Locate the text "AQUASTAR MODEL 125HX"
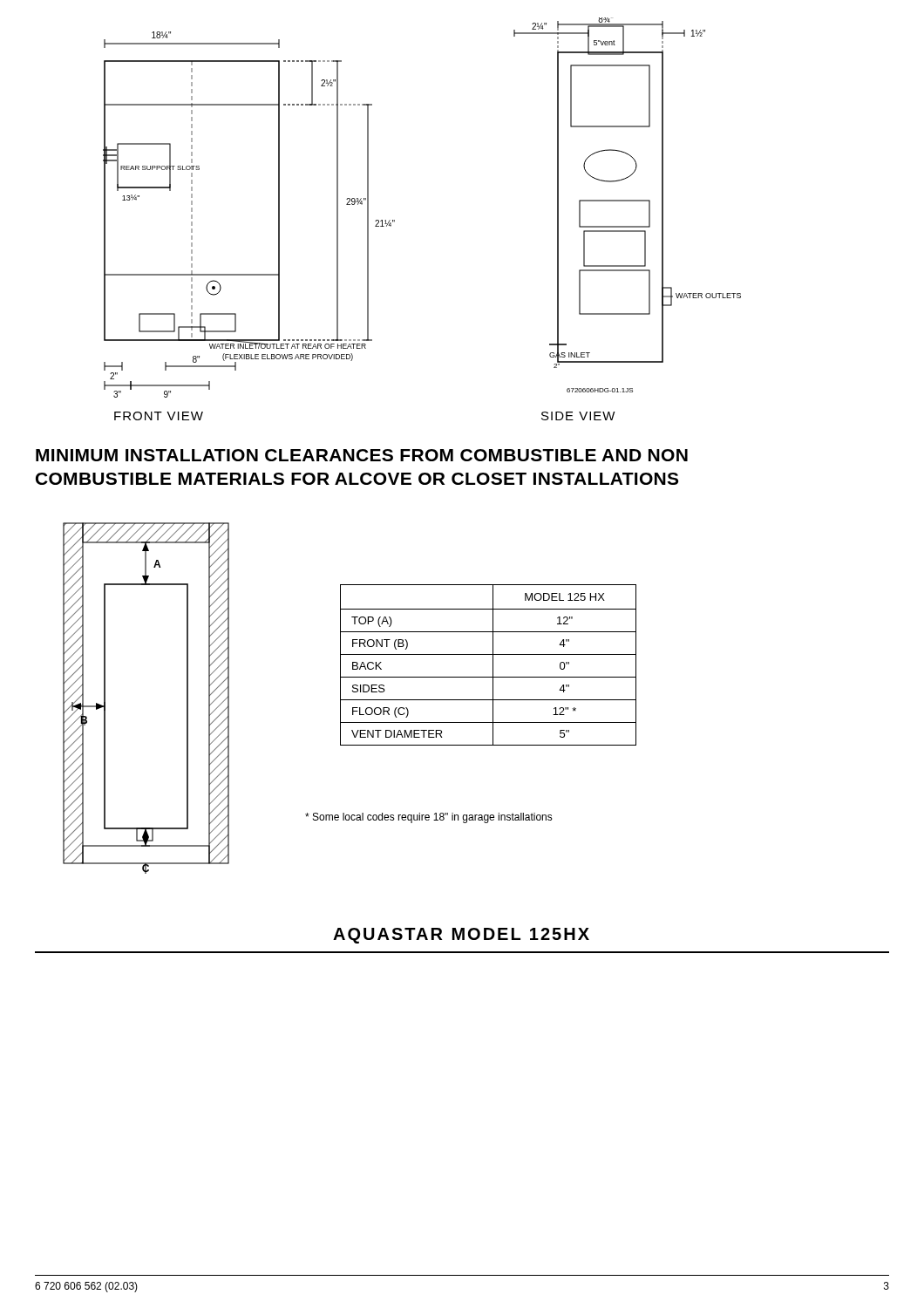 [x=462, y=934]
